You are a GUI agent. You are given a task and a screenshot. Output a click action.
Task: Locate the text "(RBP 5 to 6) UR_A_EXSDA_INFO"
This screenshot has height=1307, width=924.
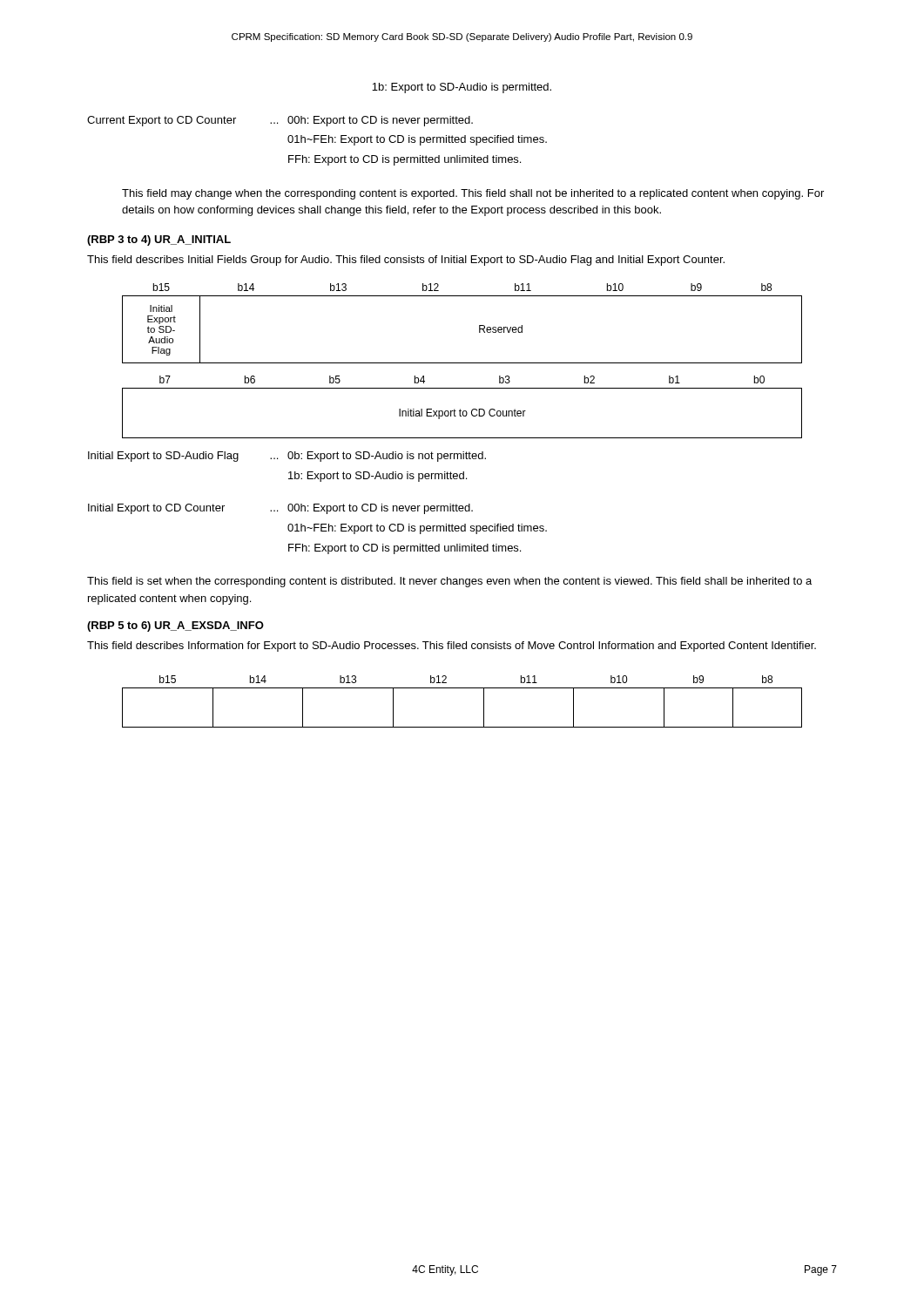click(175, 626)
